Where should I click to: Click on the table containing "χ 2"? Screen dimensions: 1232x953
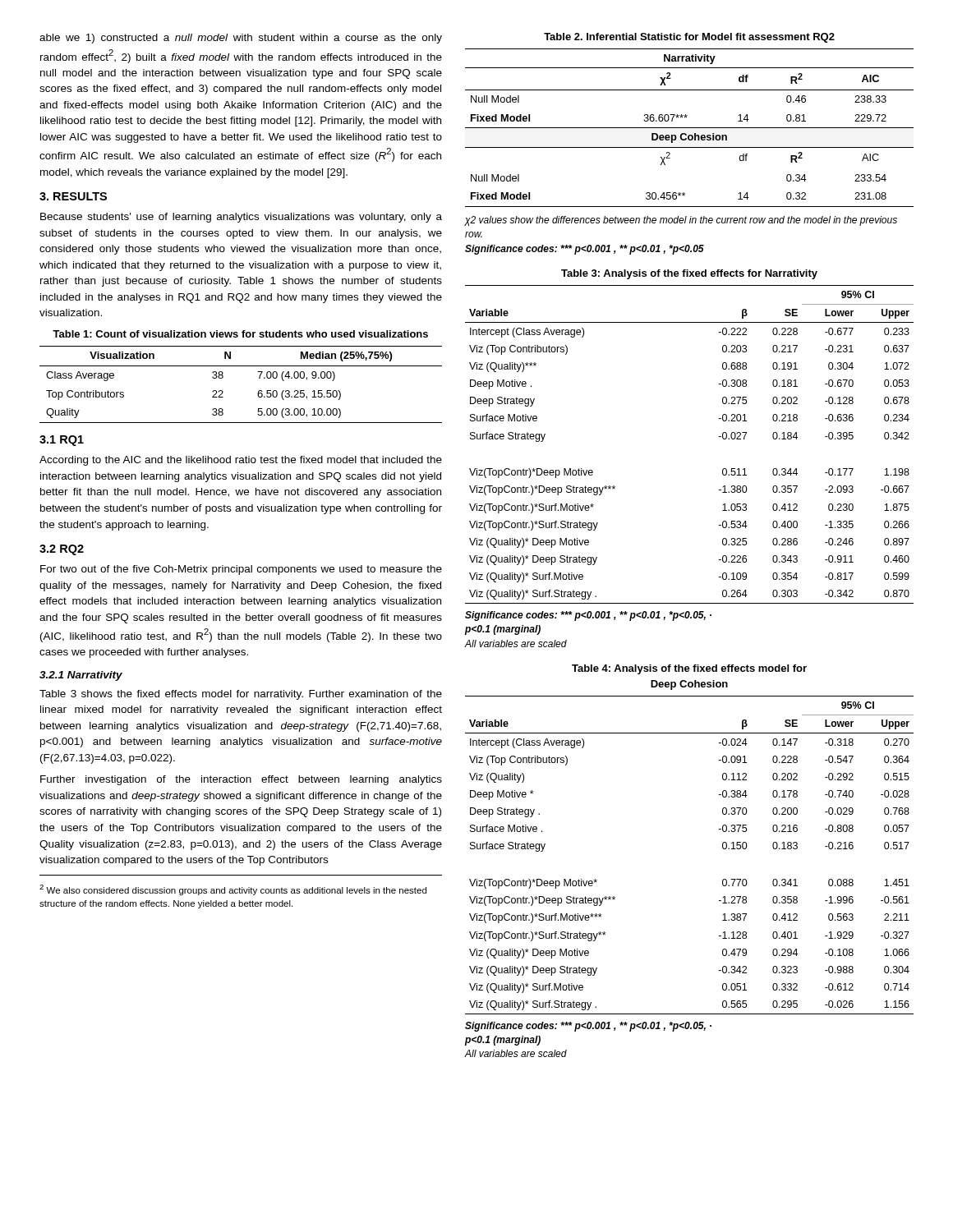tap(689, 128)
